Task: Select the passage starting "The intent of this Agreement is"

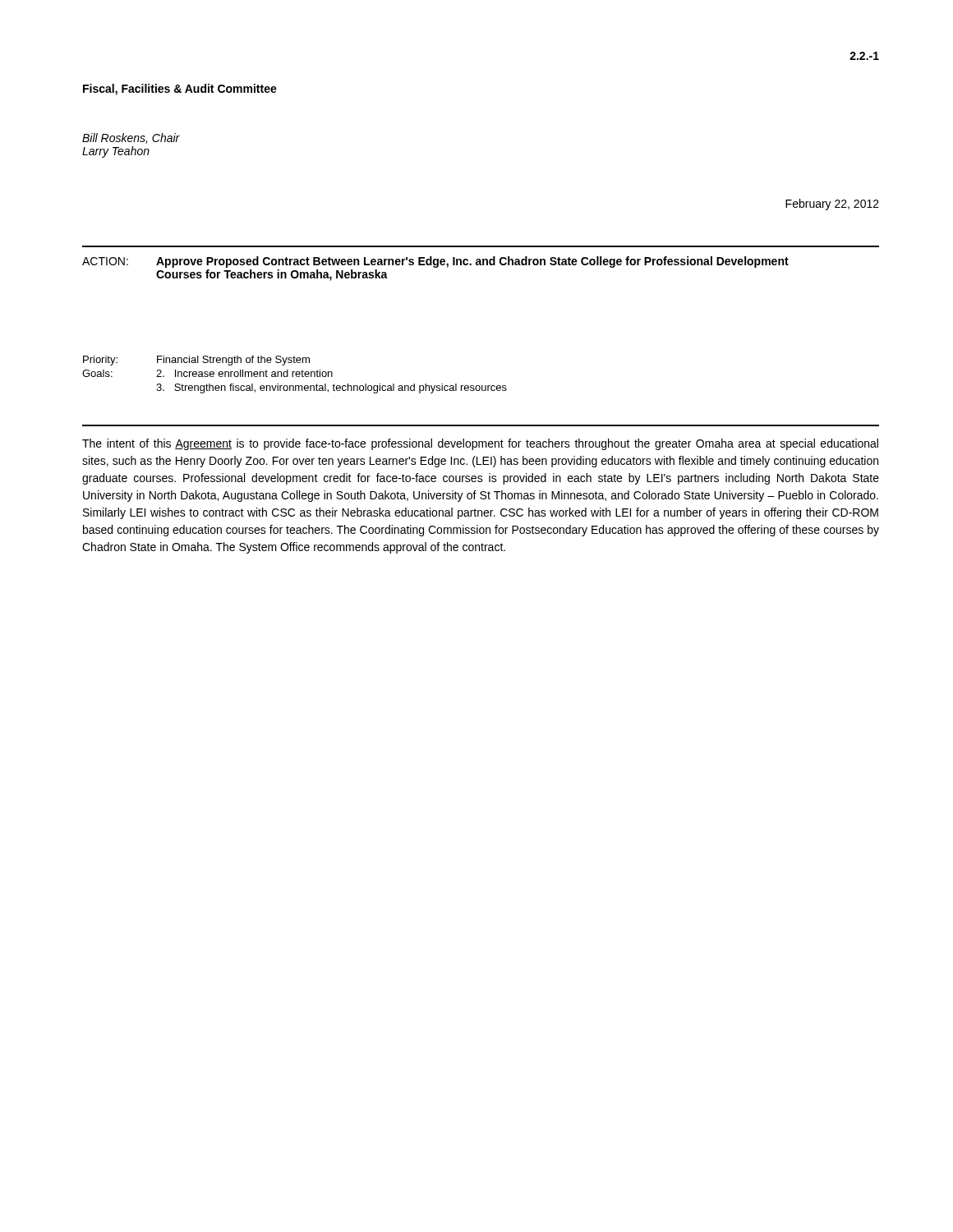Action: coord(481,495)
